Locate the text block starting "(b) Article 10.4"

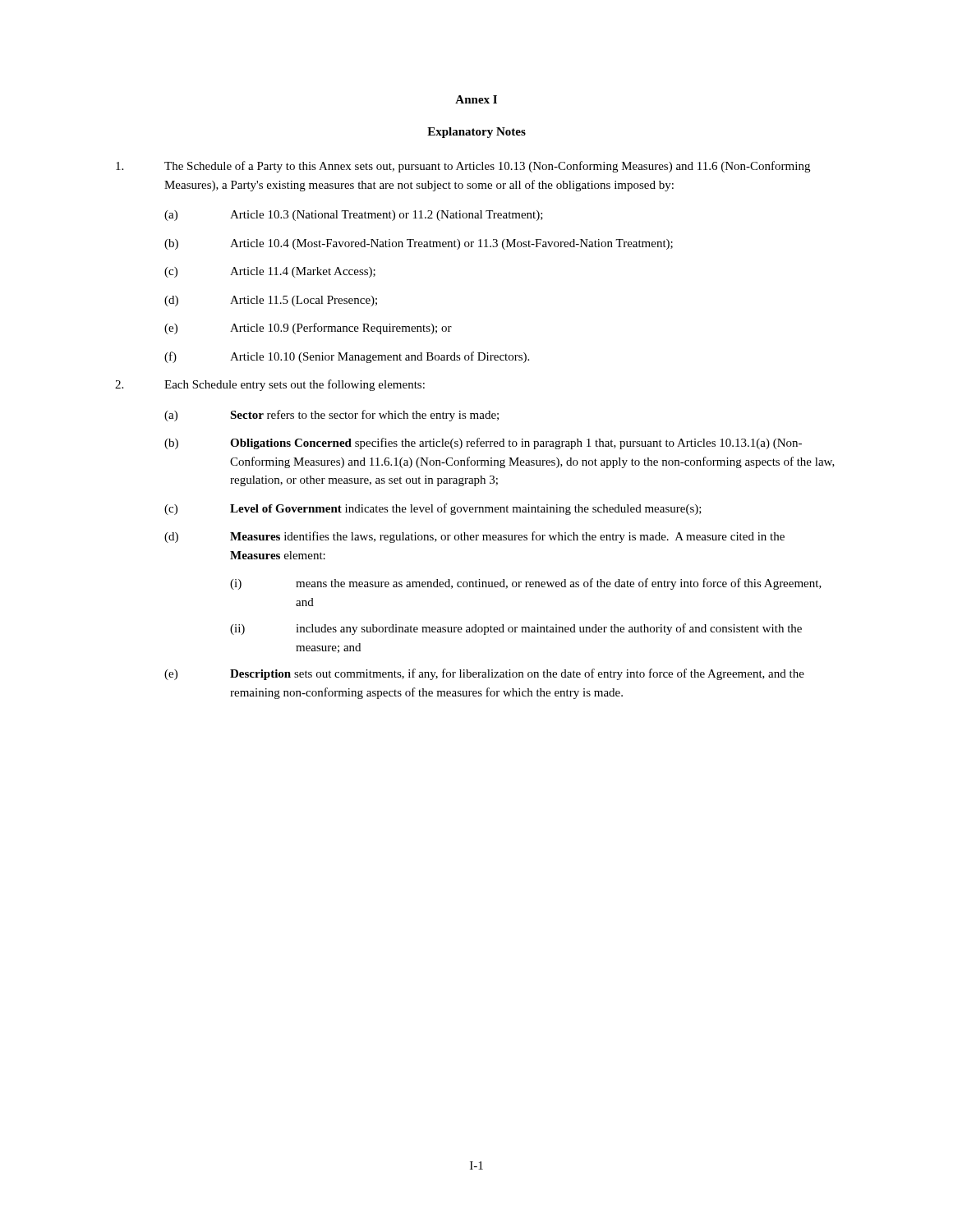coord(501,243)
